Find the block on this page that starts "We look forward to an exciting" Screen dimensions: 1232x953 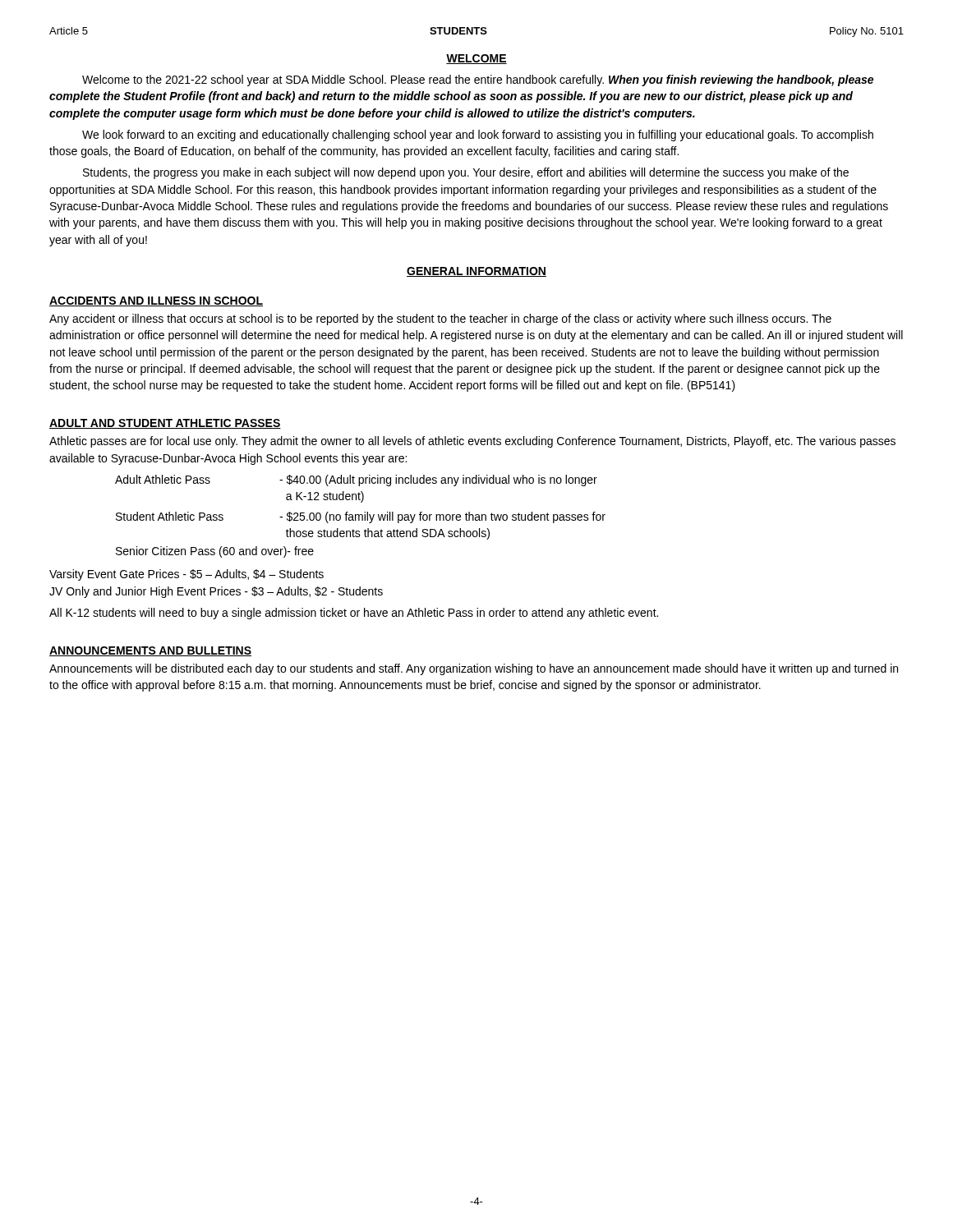[x=462, y=143]
